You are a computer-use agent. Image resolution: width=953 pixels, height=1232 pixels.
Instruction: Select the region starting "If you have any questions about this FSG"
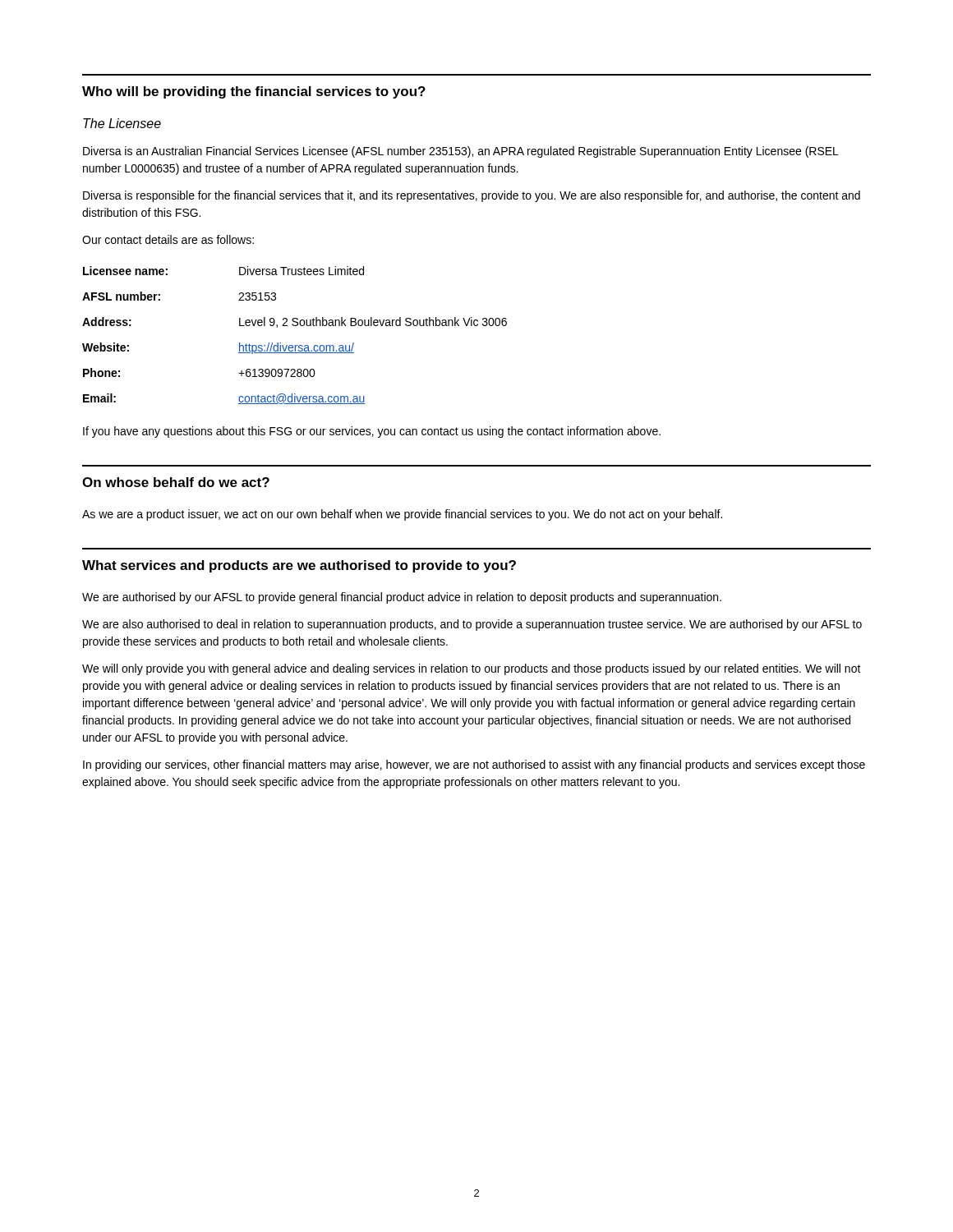(476, 432)
